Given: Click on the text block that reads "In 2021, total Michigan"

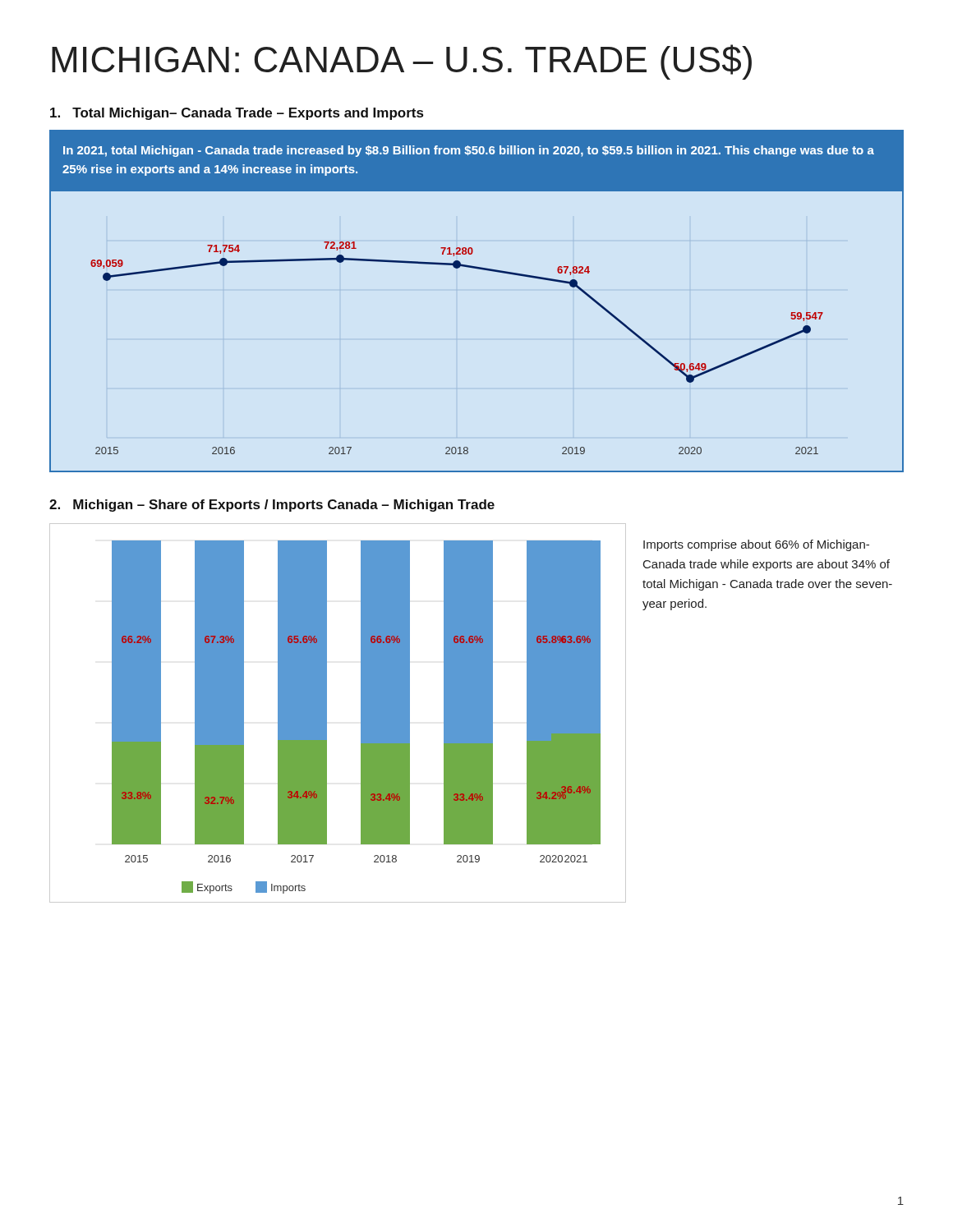Looking at the screenshot, I should (x=468, y=159).
